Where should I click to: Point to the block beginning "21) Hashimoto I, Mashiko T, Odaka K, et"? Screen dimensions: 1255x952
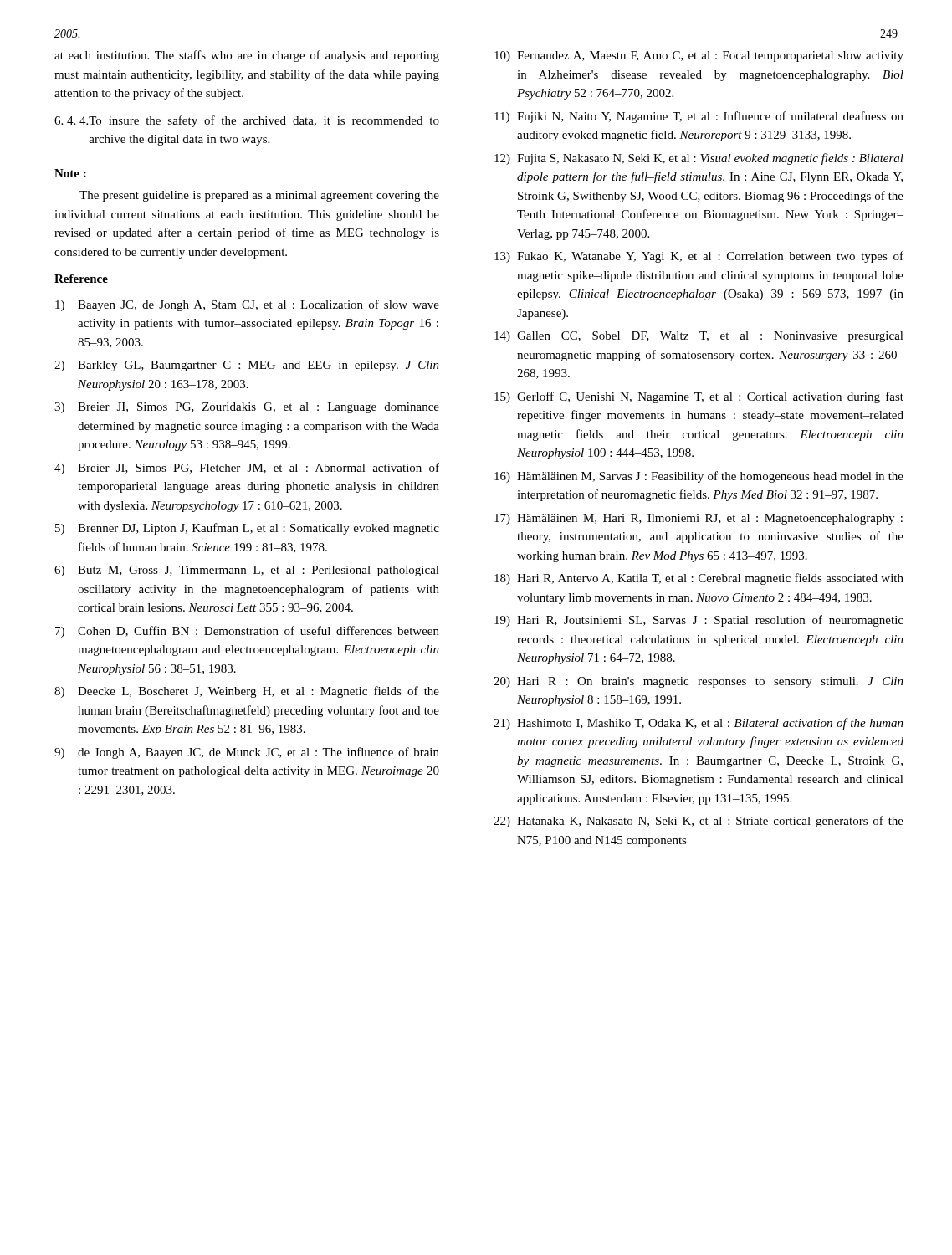(699, 760)
